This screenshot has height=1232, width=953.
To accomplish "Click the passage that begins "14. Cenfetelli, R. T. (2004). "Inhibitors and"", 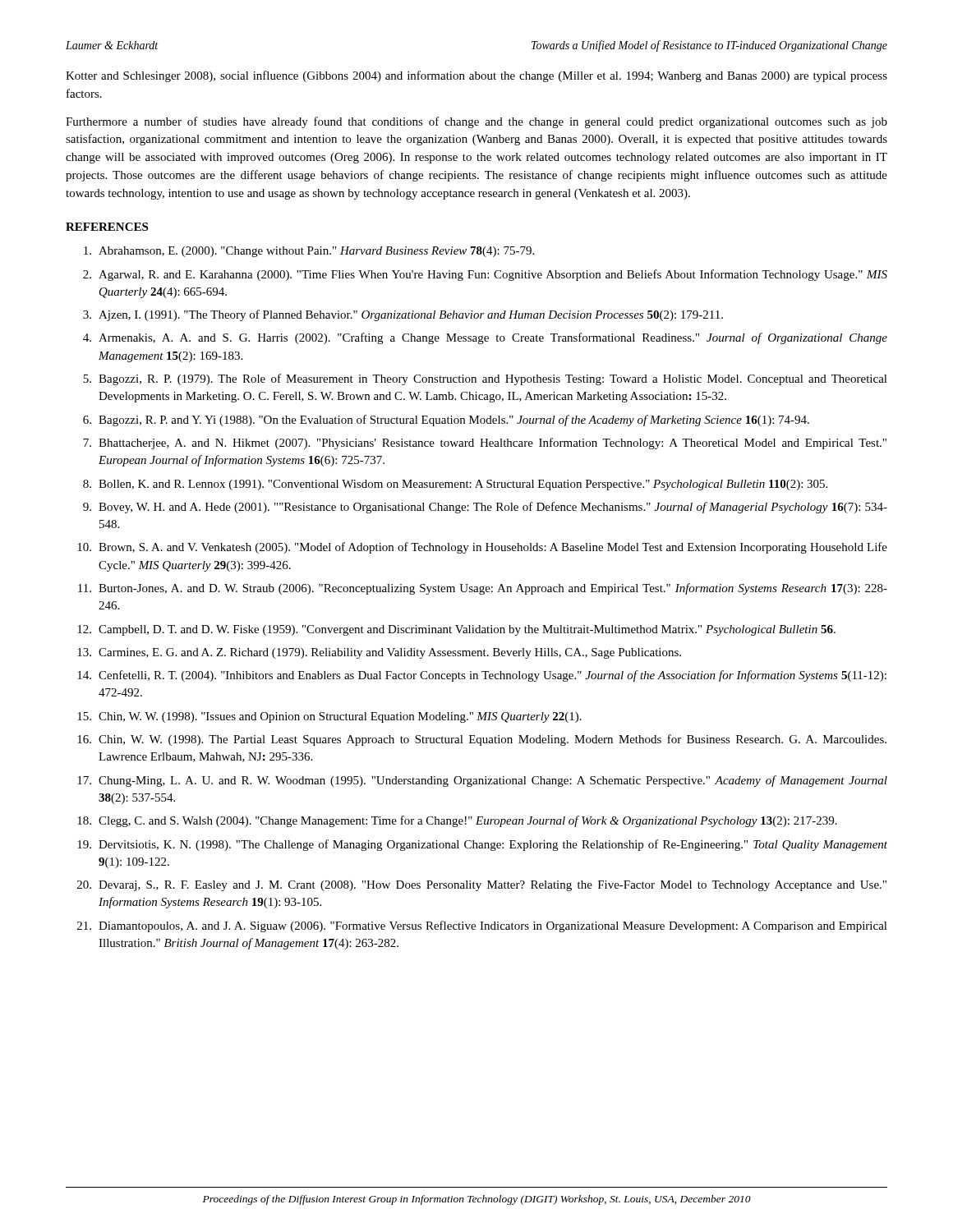I will click(476, 685).
